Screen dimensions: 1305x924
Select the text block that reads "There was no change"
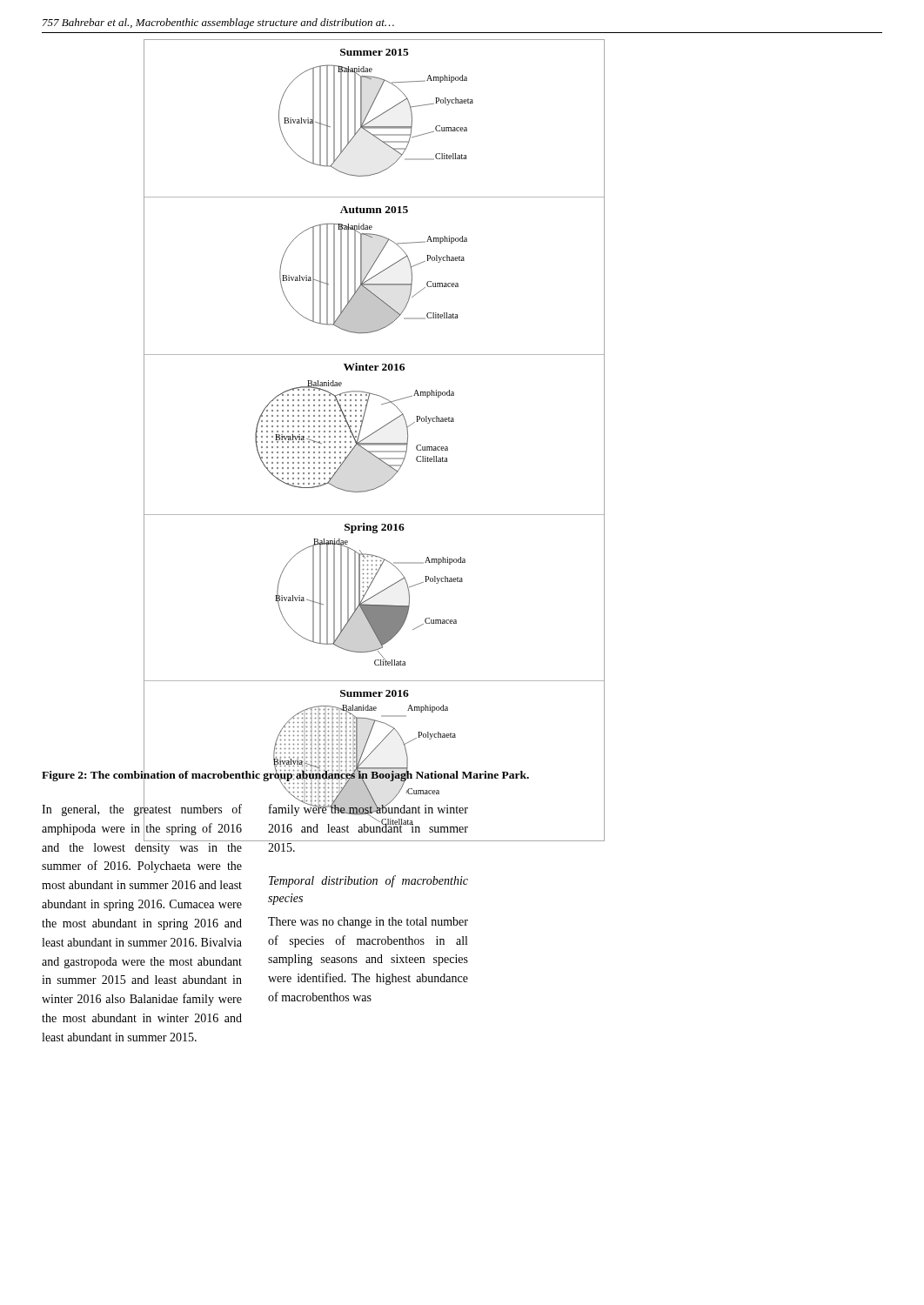368,959
